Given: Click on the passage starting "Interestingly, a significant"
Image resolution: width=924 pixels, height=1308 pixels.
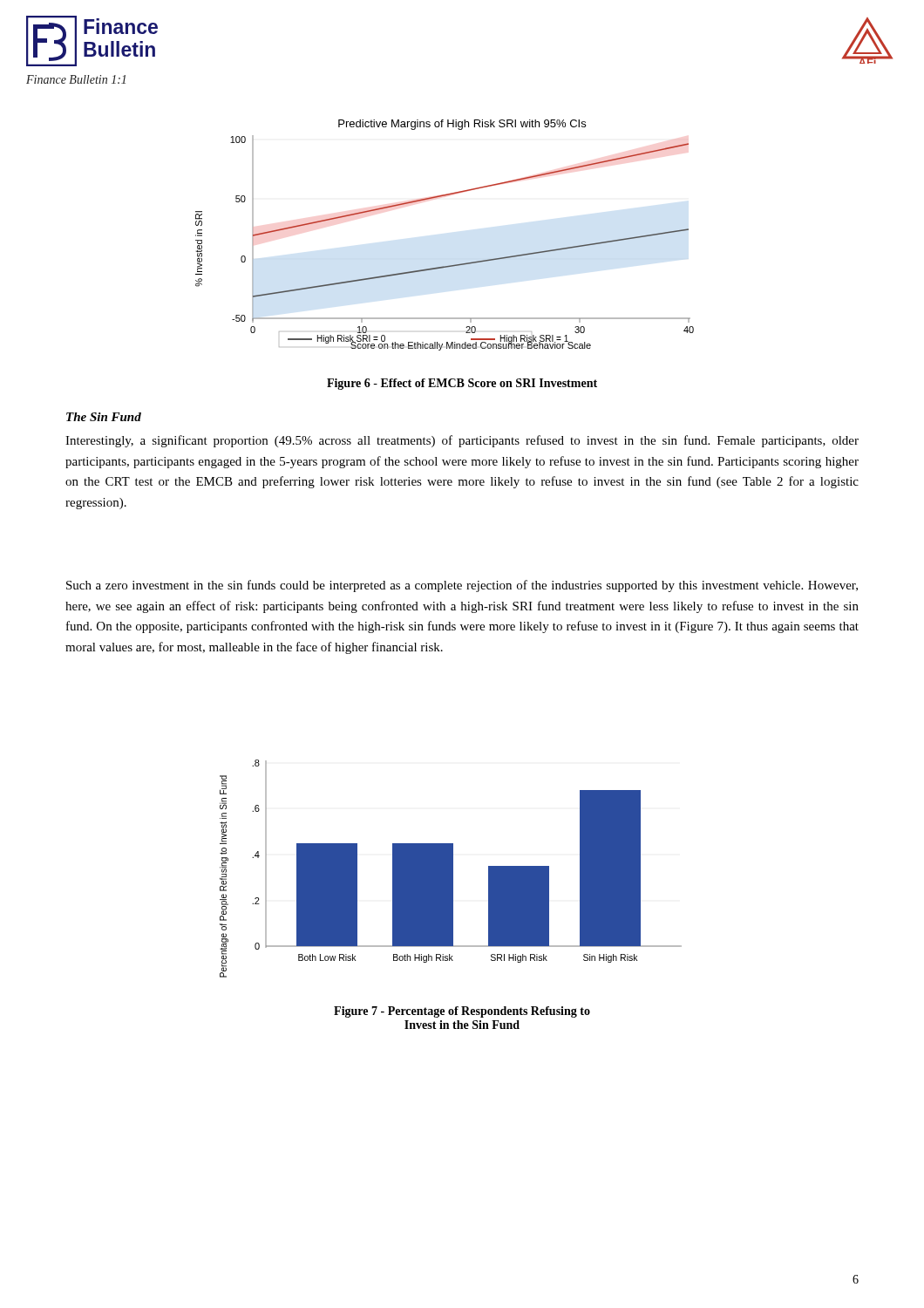Looking at the screenshot, I should pyautogui.click(x=462, y=471).
